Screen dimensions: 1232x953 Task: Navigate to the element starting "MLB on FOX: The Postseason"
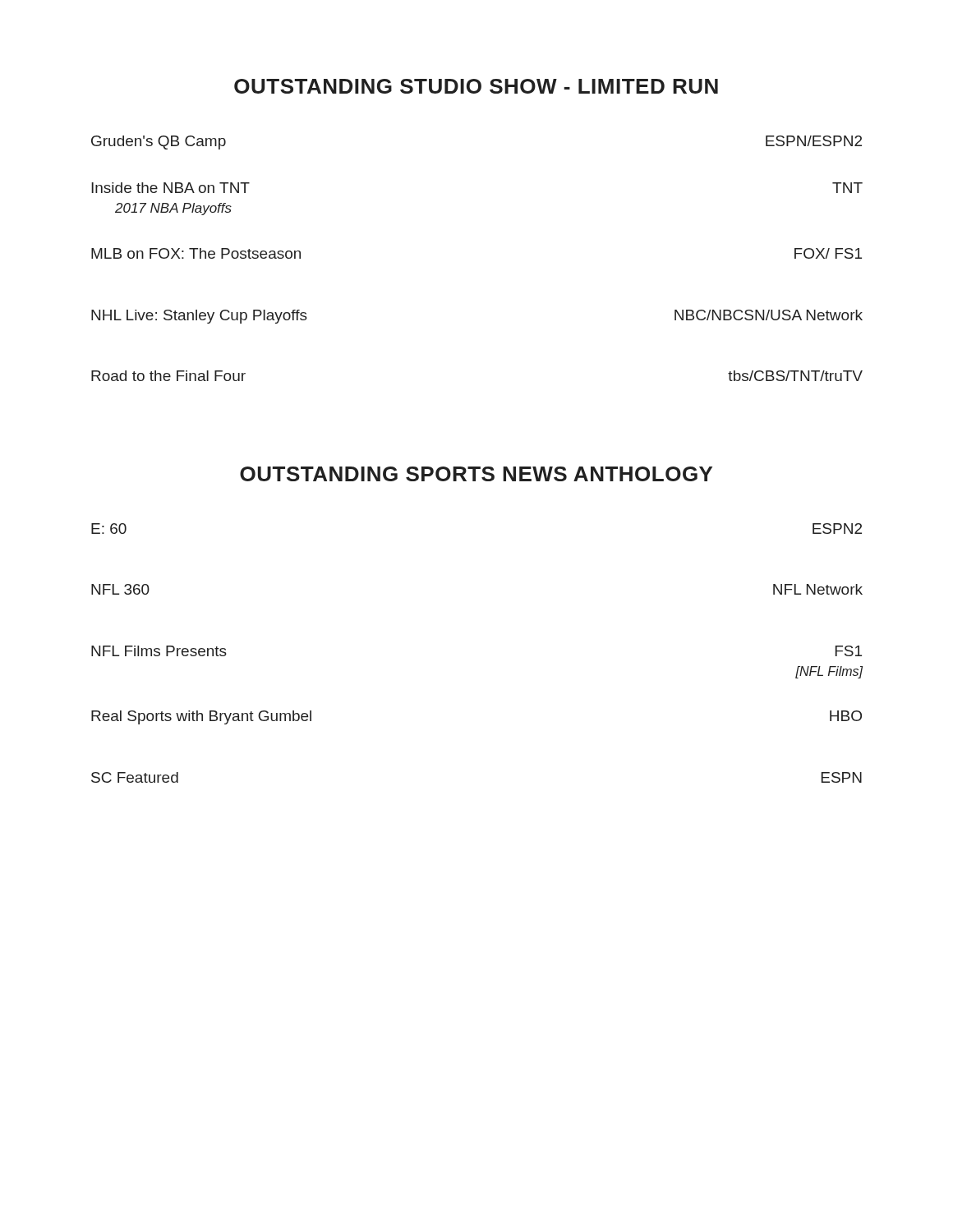(x=193, y=253)
